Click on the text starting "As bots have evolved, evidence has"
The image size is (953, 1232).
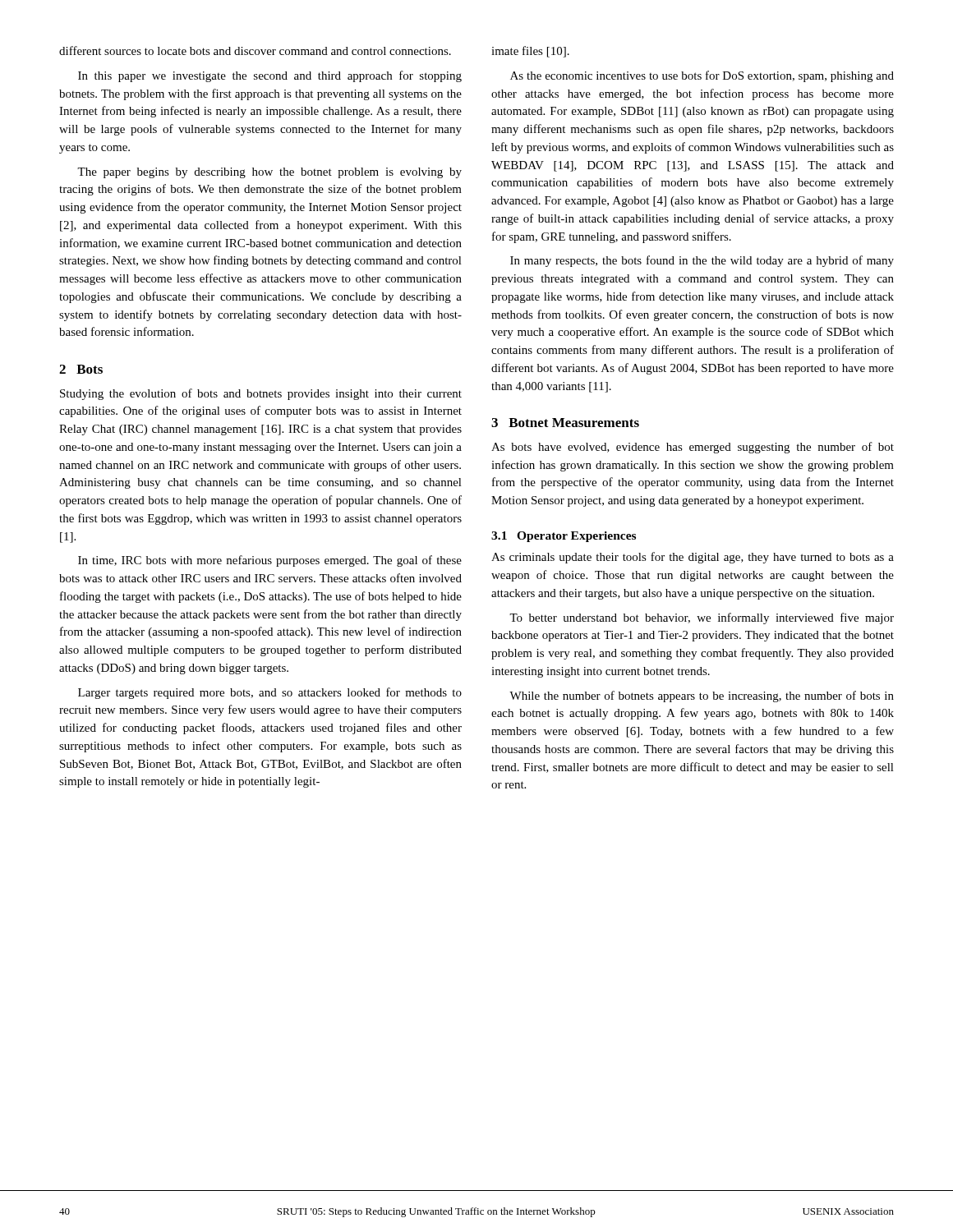point(693,474)
